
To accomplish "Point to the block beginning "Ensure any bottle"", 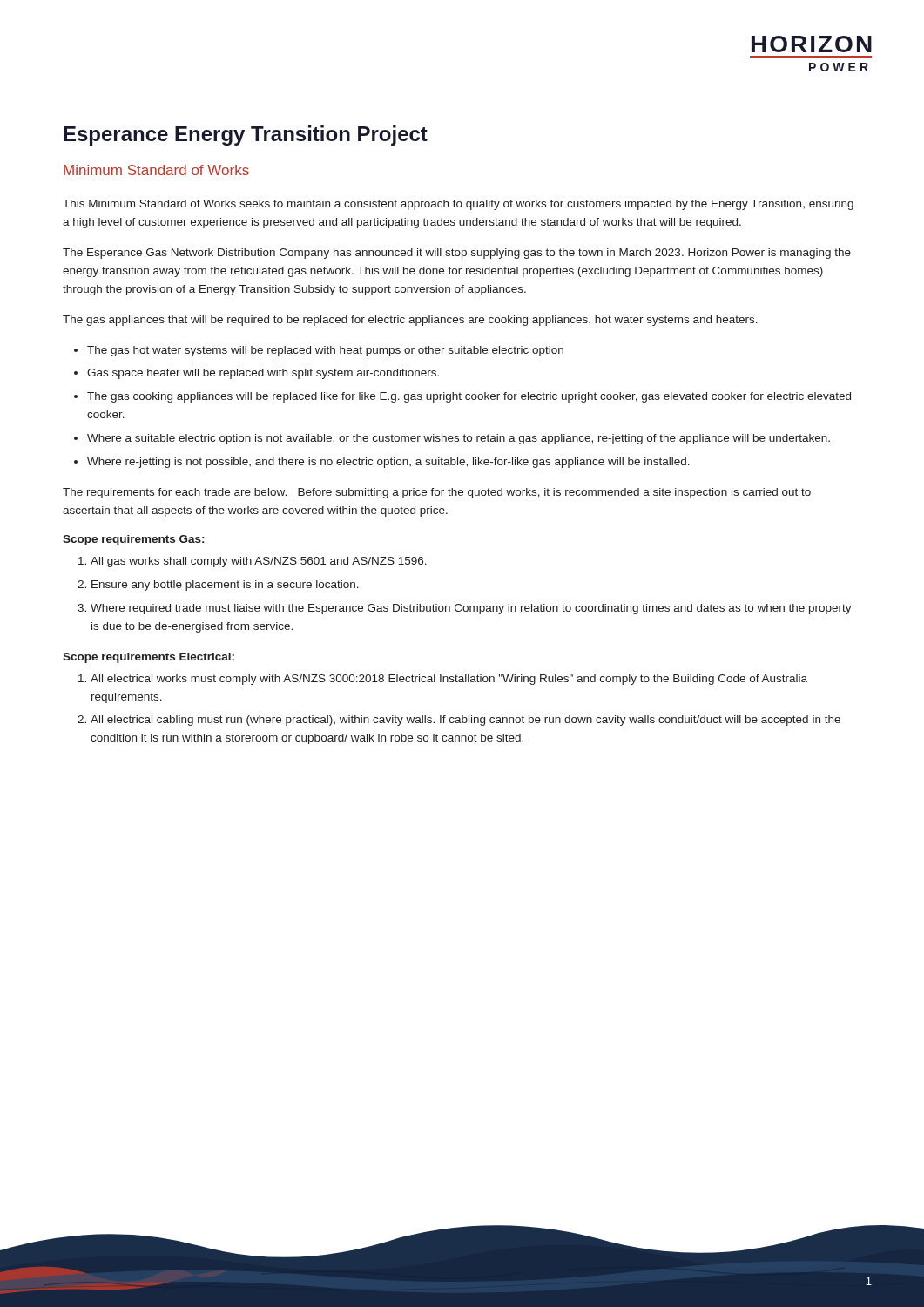I will click(x=225, y=584).
